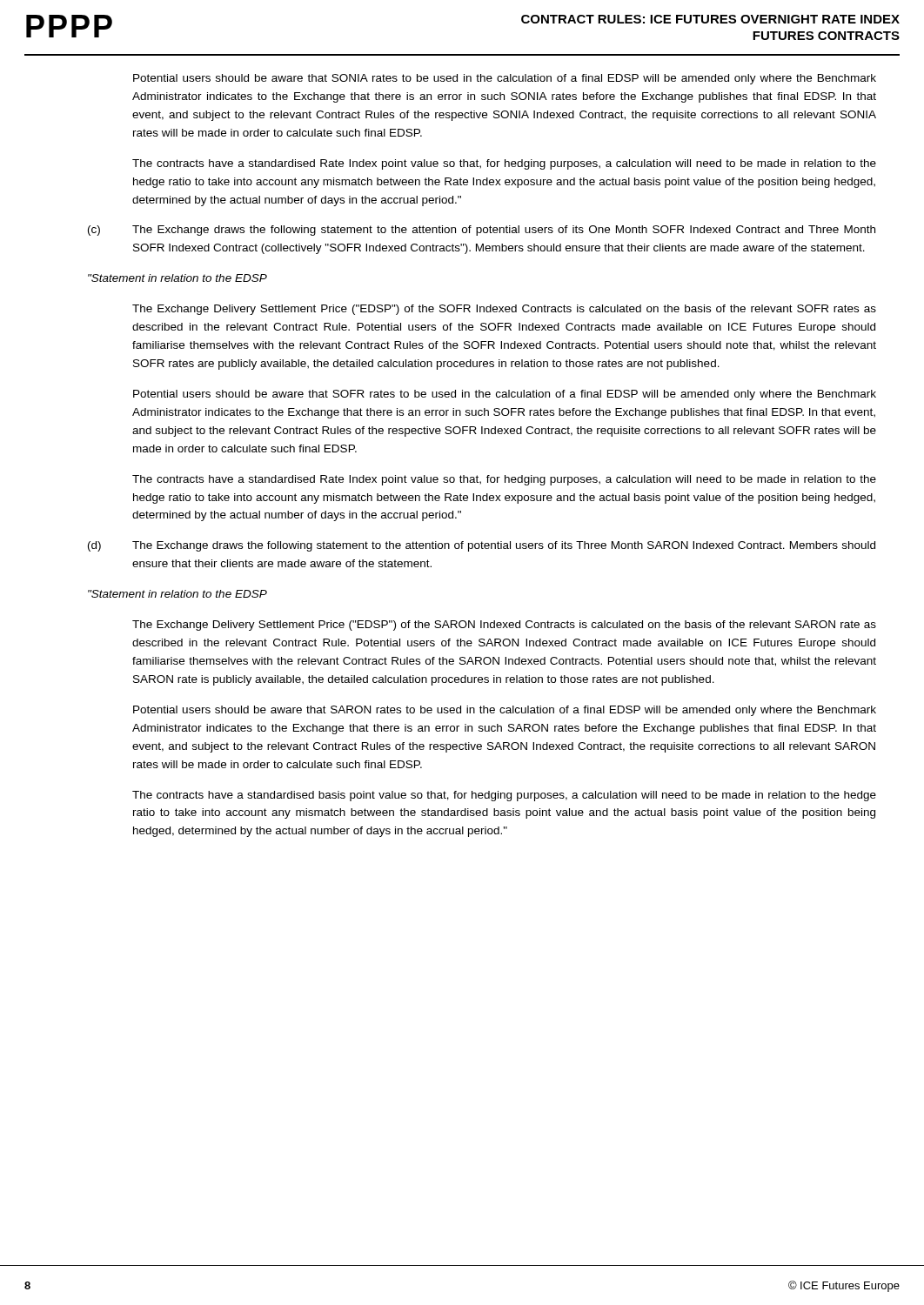Viewport: 924px width, 1305px height.
Task: Locate the block of text that opens with "The contracts have a standardised basis point"
Action: point(504,813)
